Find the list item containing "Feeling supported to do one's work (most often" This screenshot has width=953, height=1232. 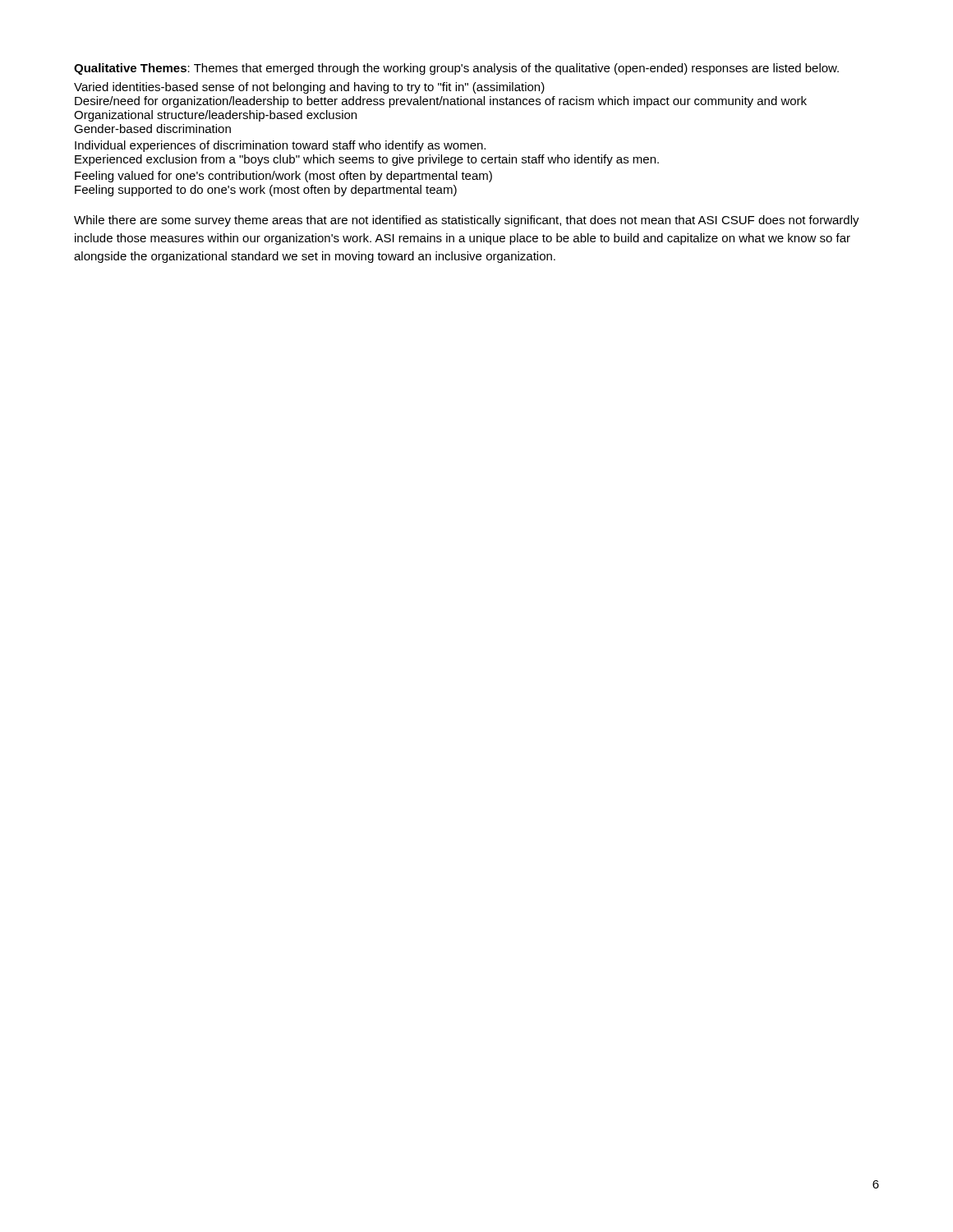(x=476, y=189)
